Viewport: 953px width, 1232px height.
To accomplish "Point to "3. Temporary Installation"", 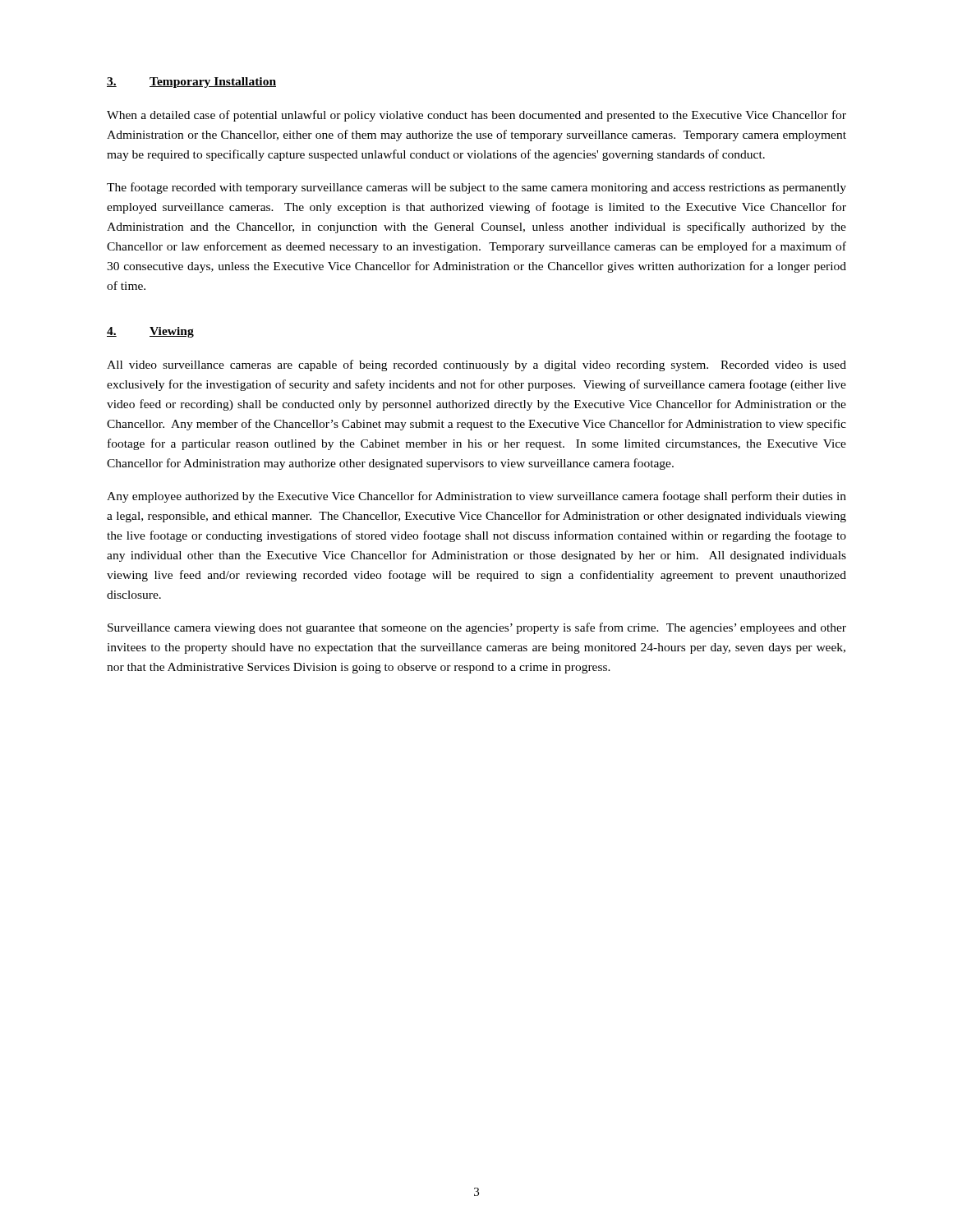I will click(x=191, y=81).
